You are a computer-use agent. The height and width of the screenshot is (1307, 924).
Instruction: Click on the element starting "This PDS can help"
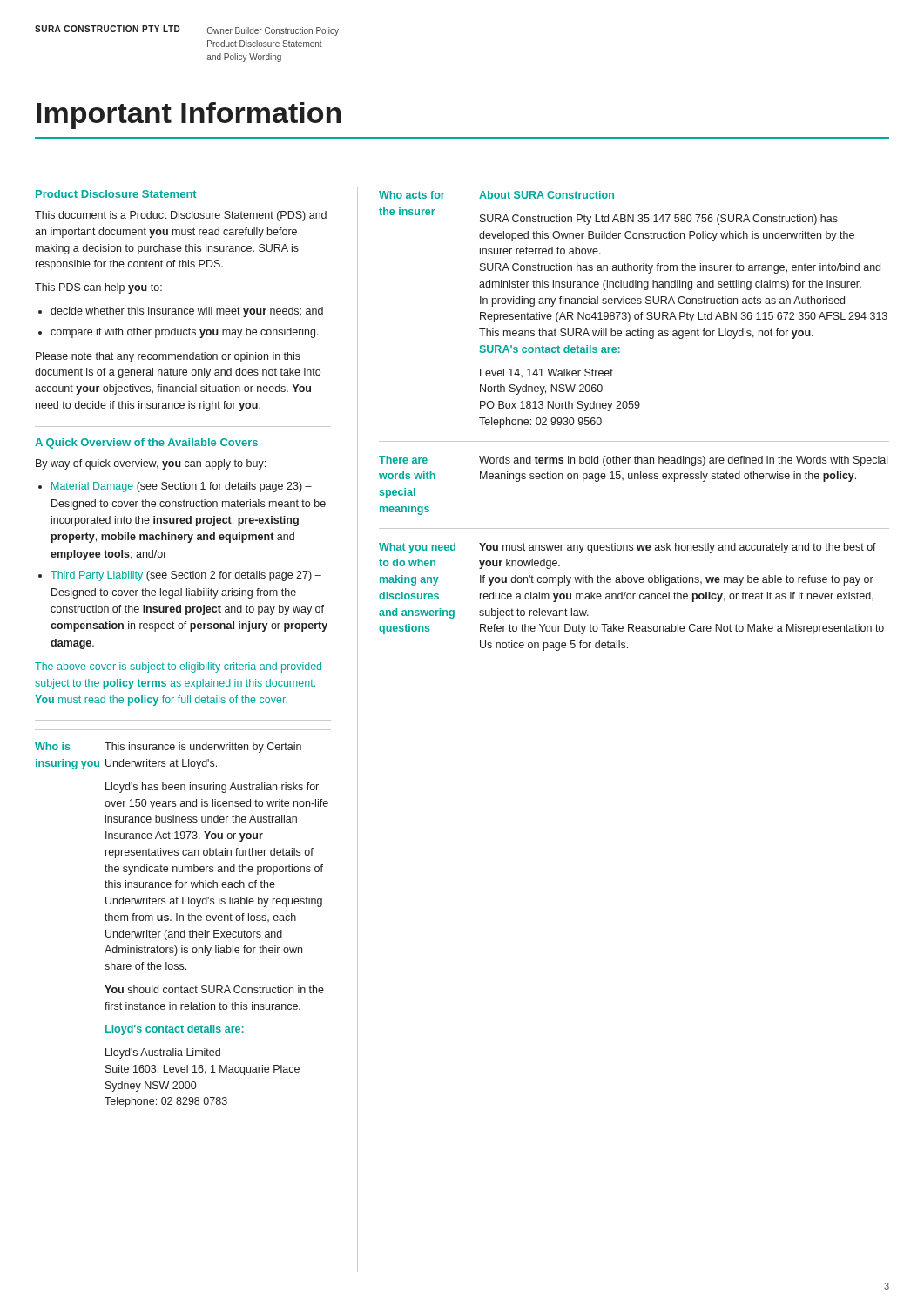[98, 288]
